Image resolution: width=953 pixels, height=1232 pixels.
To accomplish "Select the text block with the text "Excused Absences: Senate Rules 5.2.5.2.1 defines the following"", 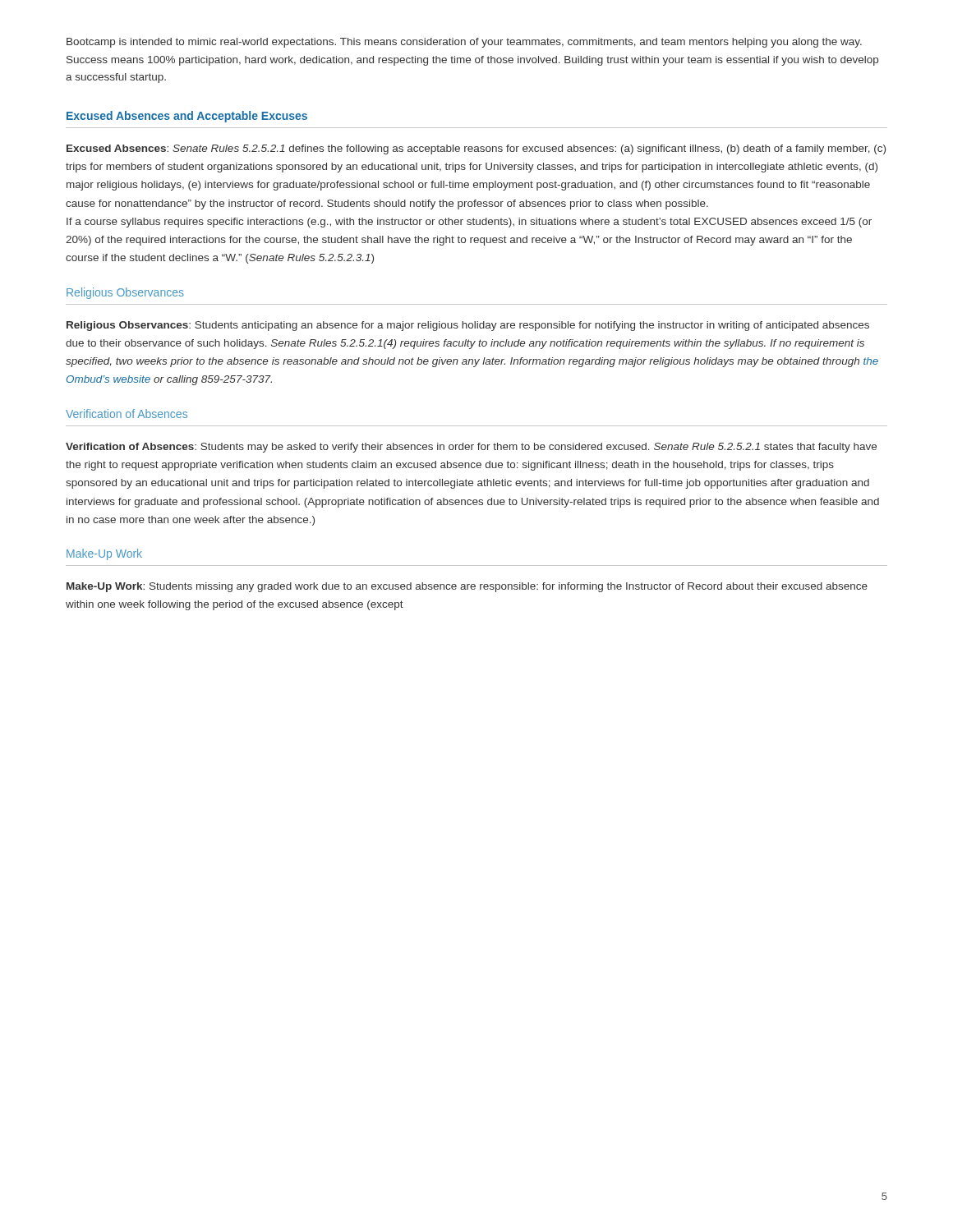I will [476, 203].
